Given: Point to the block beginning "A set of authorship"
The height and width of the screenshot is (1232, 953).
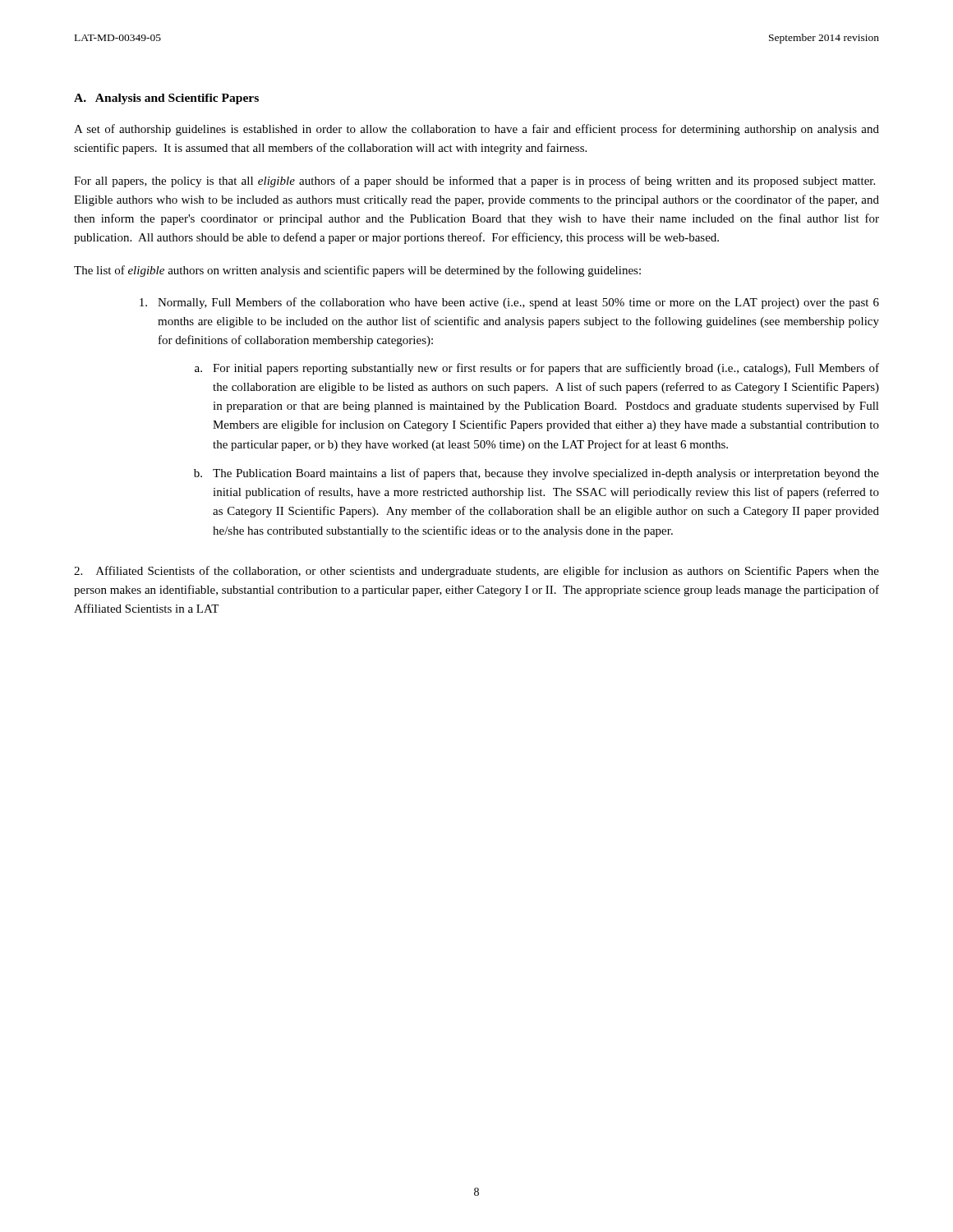Looking at the screenshot, I should coord(476,138).
